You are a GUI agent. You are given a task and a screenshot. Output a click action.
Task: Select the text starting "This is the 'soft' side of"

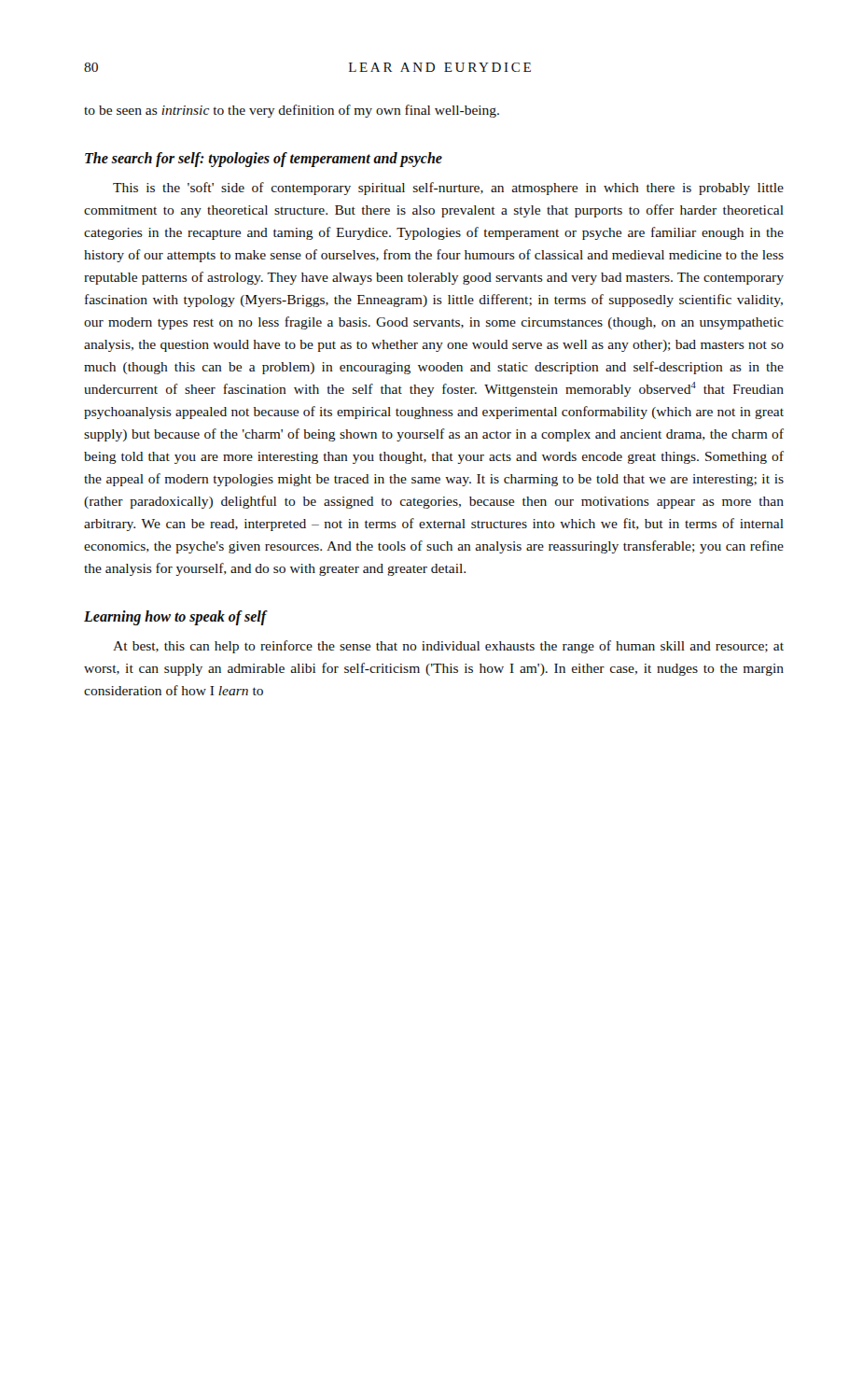tap(434, 378)
